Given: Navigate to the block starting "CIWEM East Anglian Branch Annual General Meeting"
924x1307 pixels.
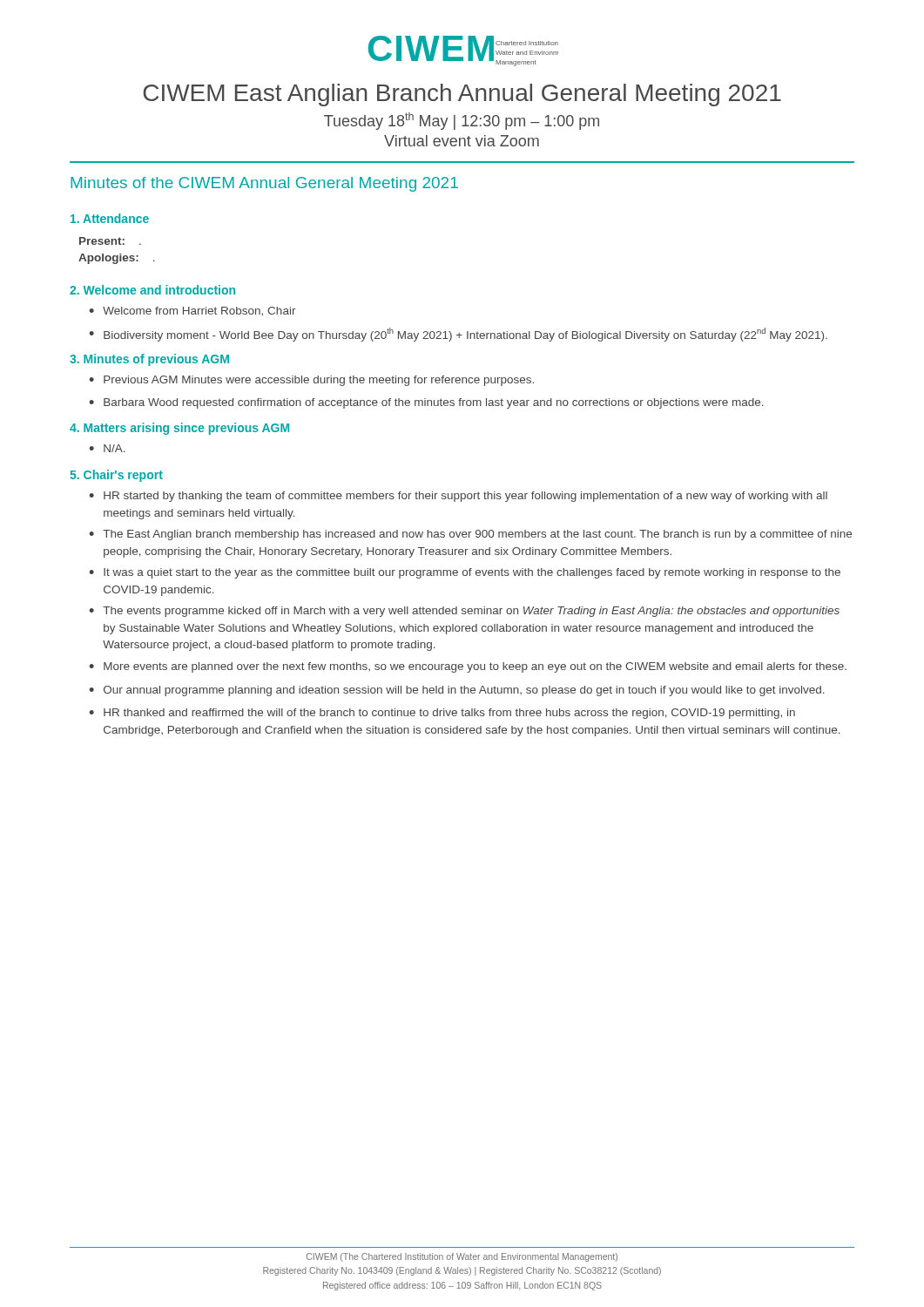Looking at the screenshot, I should point(462,115).
